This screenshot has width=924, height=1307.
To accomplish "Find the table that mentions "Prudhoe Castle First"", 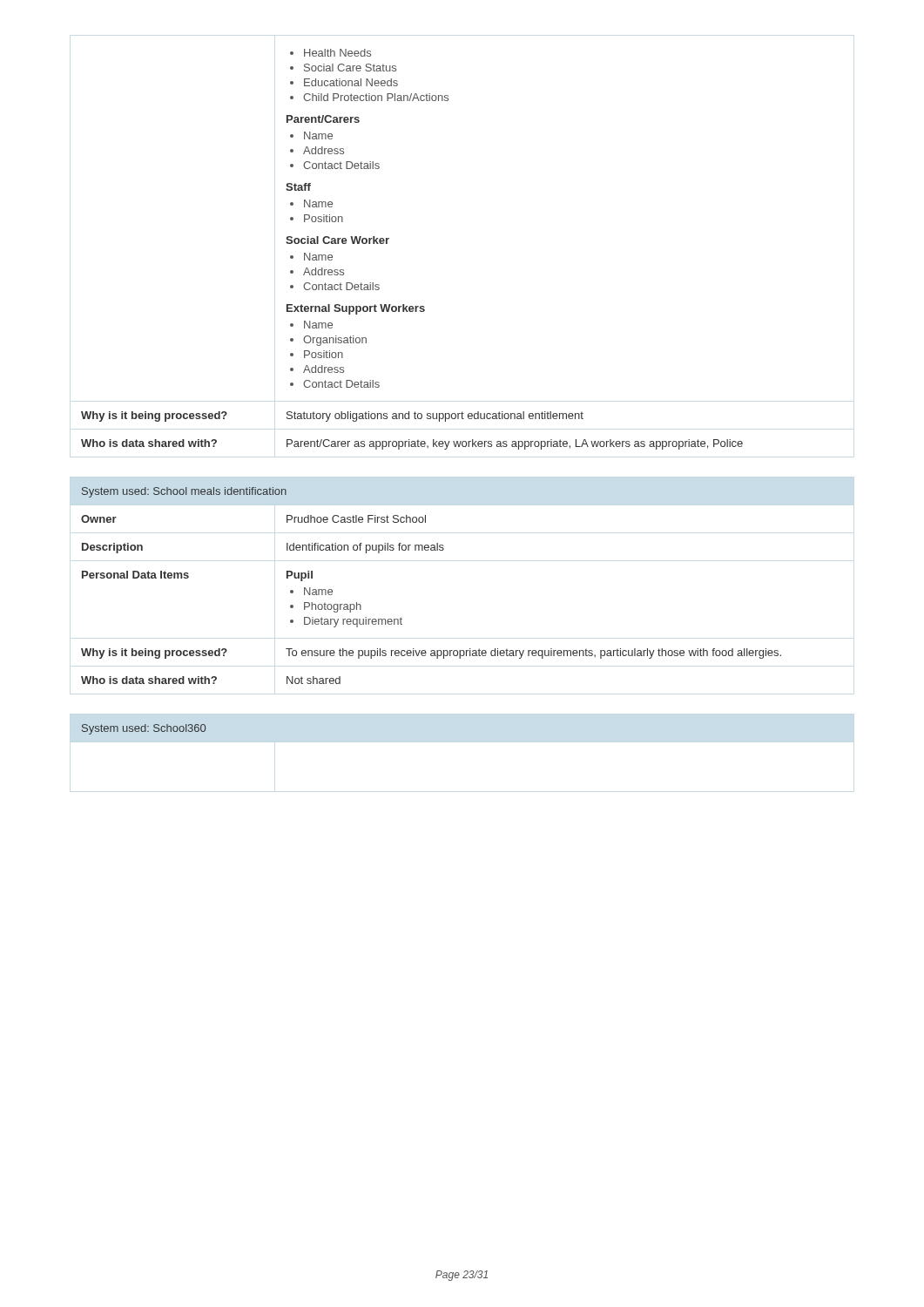I will (462, 586).
